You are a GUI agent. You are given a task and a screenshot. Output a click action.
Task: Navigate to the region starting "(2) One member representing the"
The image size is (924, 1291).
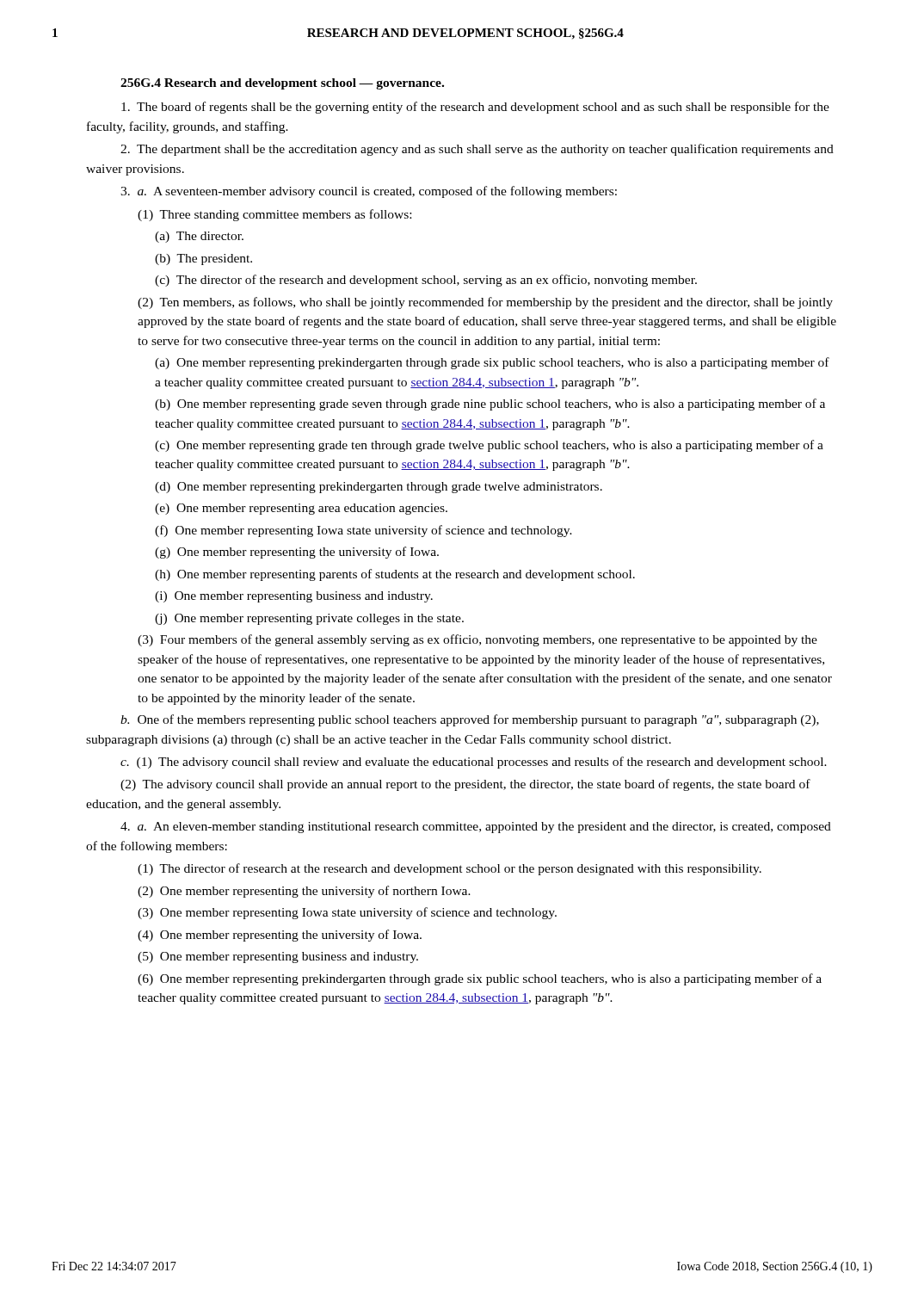coord(304,890)
